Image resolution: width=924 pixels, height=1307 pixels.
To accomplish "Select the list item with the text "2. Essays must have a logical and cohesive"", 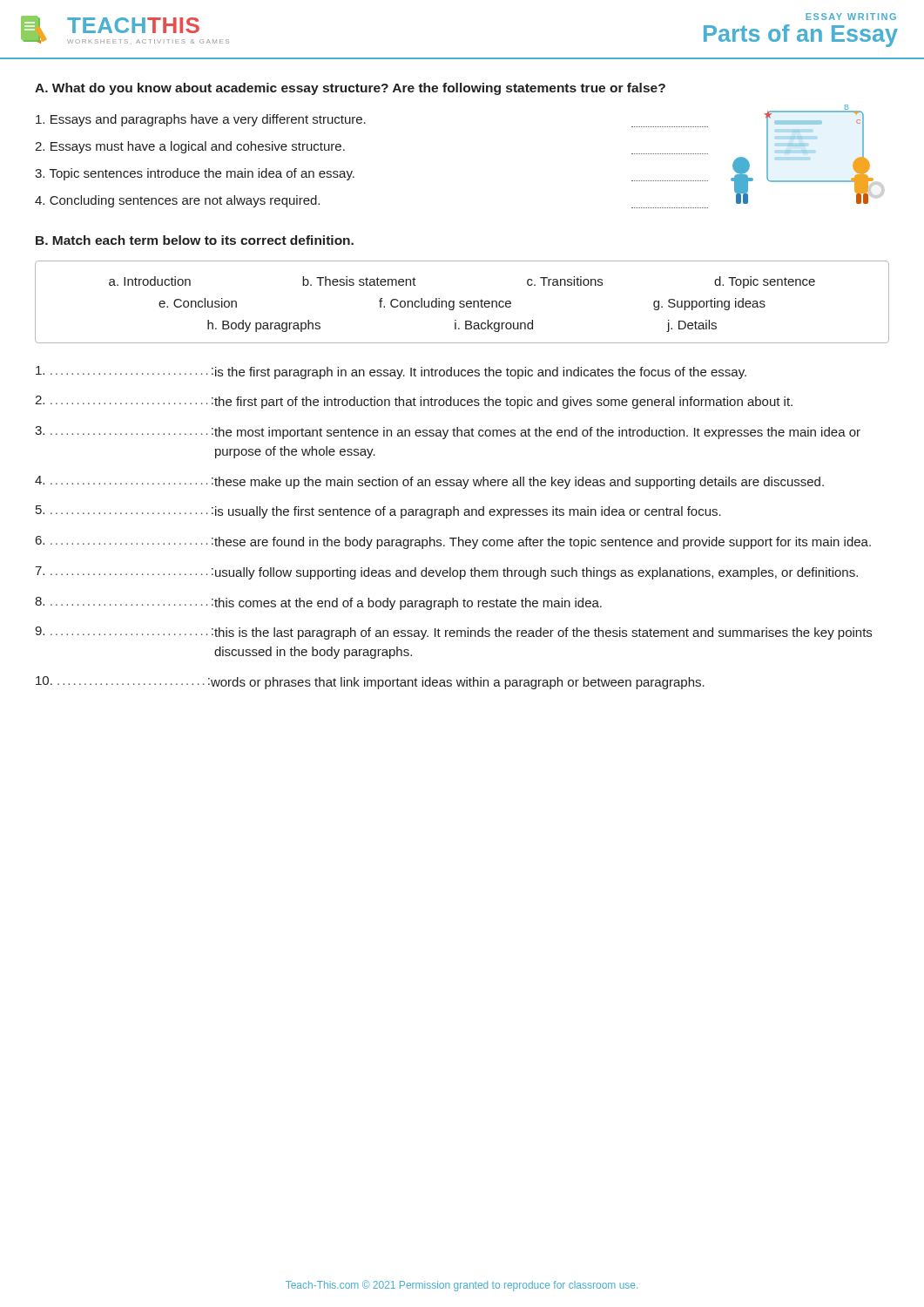I will 189,148.
